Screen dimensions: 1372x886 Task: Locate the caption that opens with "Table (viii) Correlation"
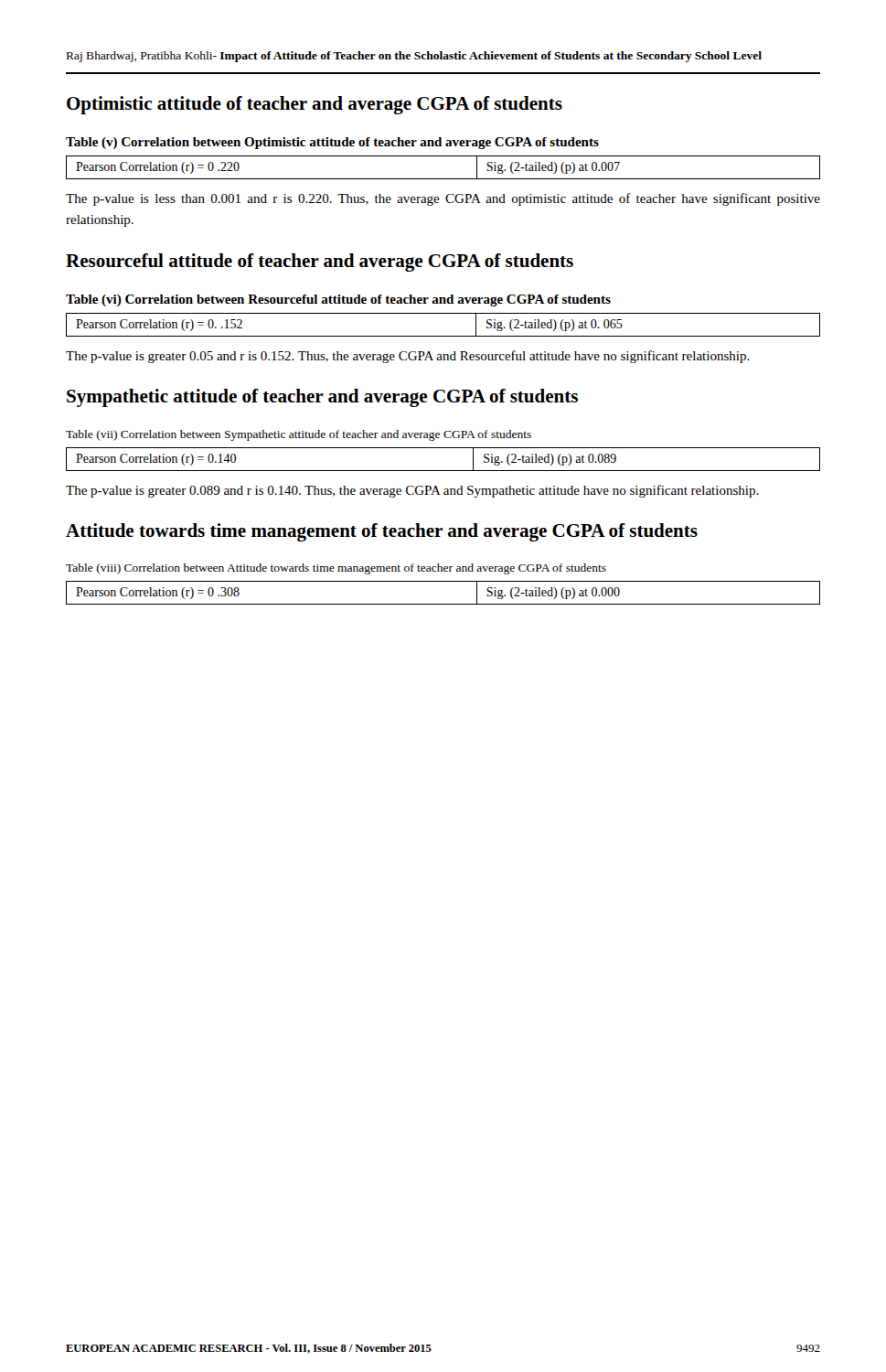tap(336, 568)
